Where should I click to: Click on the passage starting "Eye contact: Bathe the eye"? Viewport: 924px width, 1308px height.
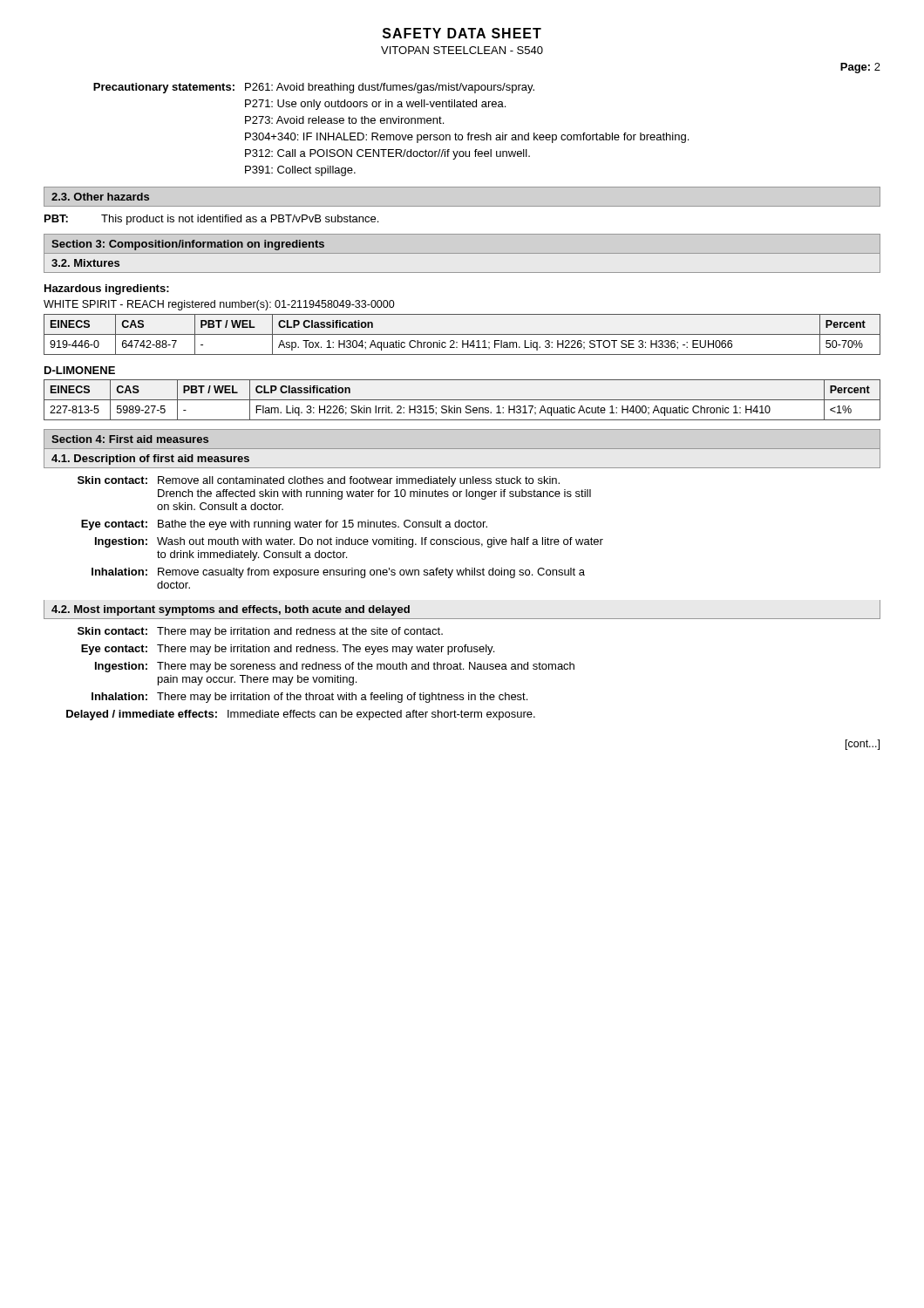462,524
